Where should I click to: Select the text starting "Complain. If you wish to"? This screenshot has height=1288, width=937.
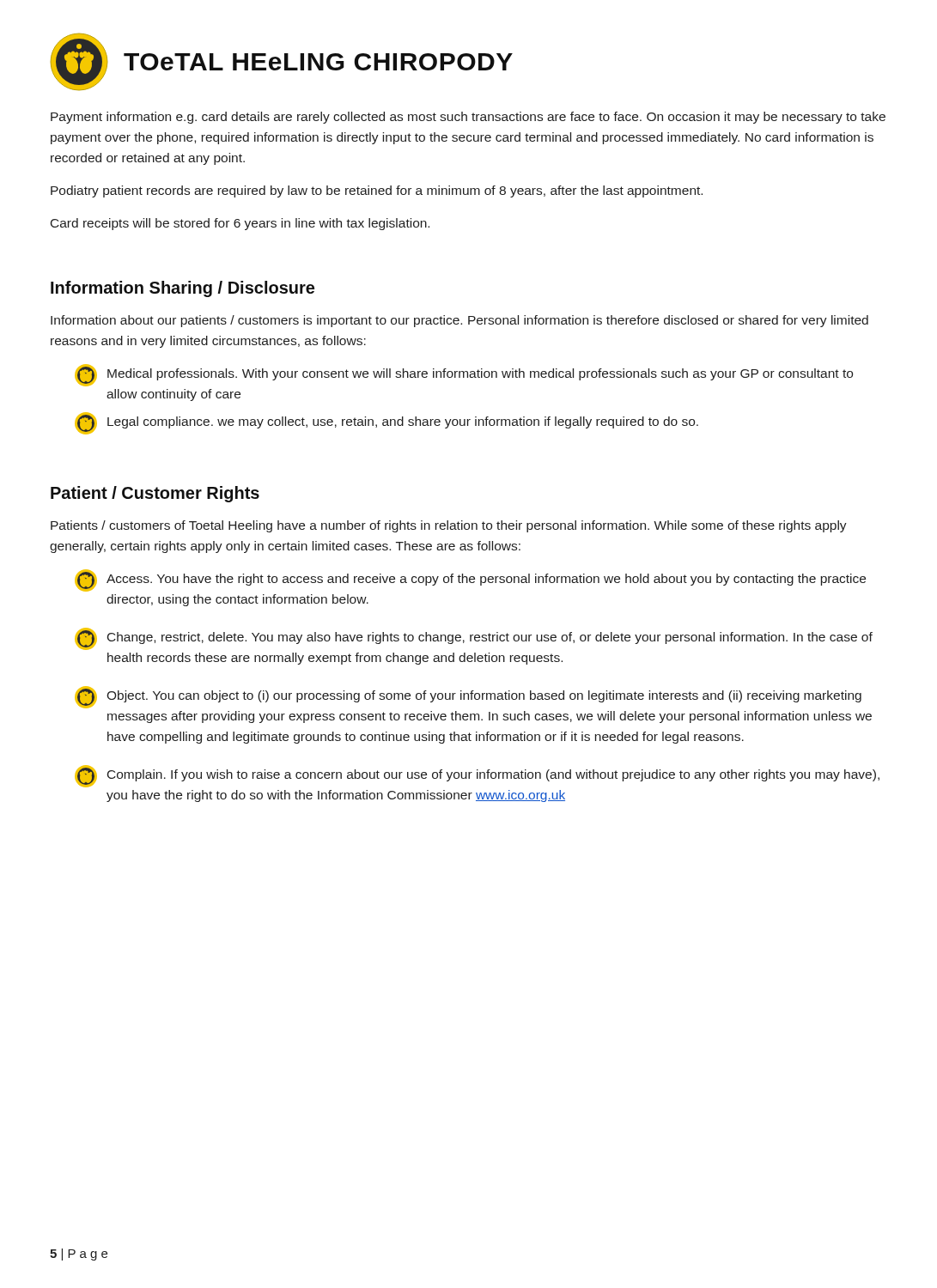[x=480, y=785]
